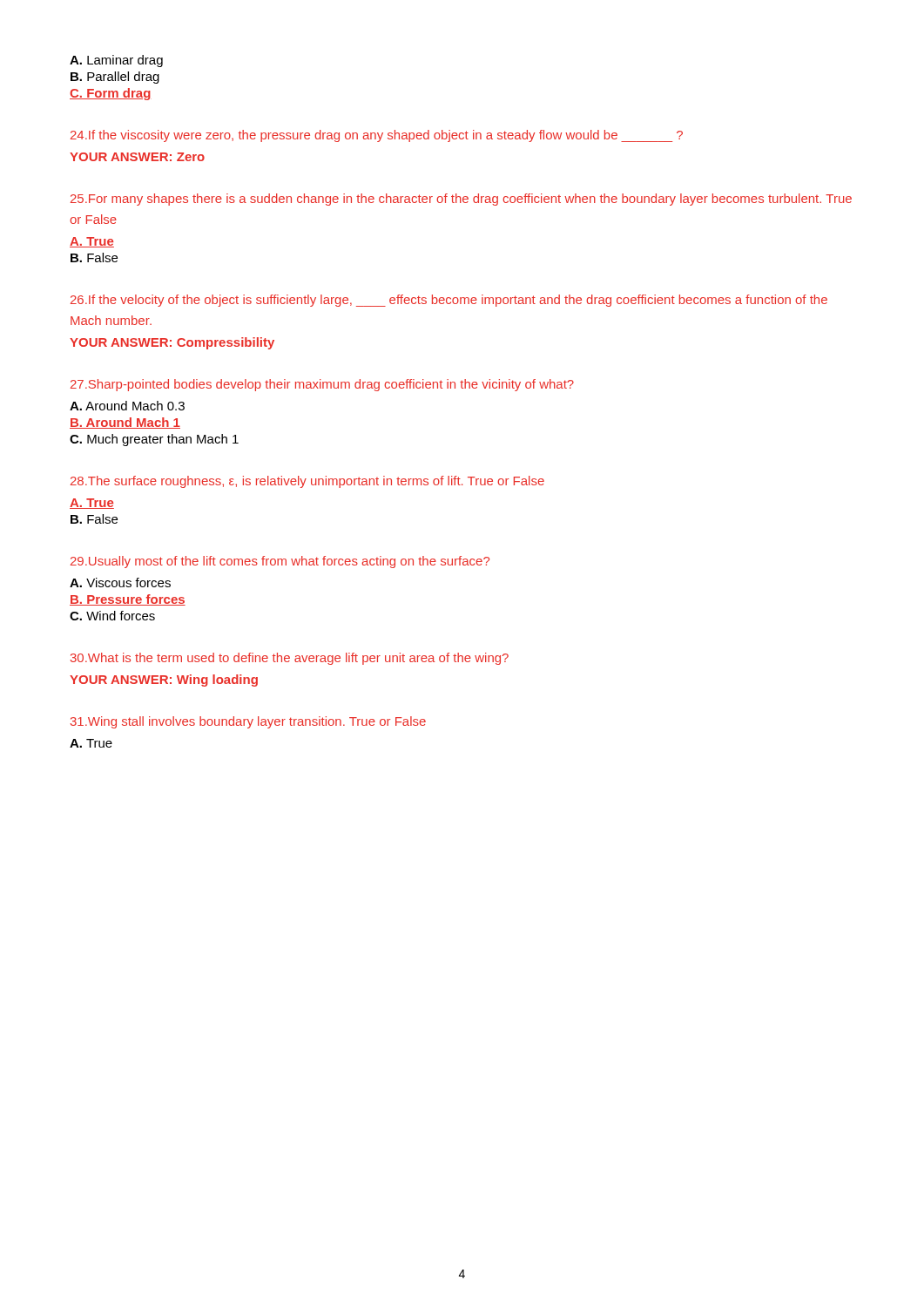This screenshot has height=1307, width=924.
Task: Point to "YOUR ANSWER: Zero"
Action: coord(137,156)
